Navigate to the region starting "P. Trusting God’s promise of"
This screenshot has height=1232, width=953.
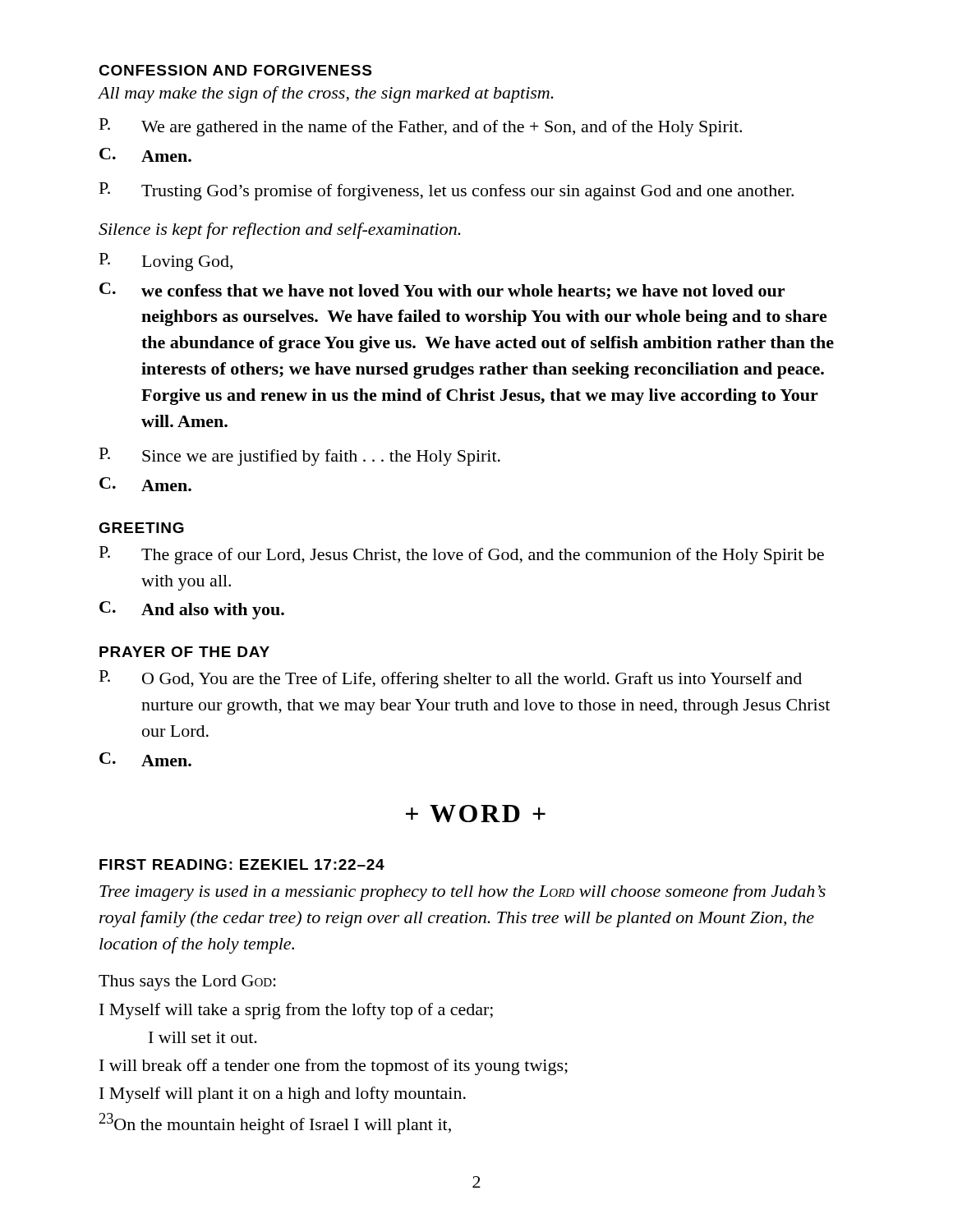point(476,190)
